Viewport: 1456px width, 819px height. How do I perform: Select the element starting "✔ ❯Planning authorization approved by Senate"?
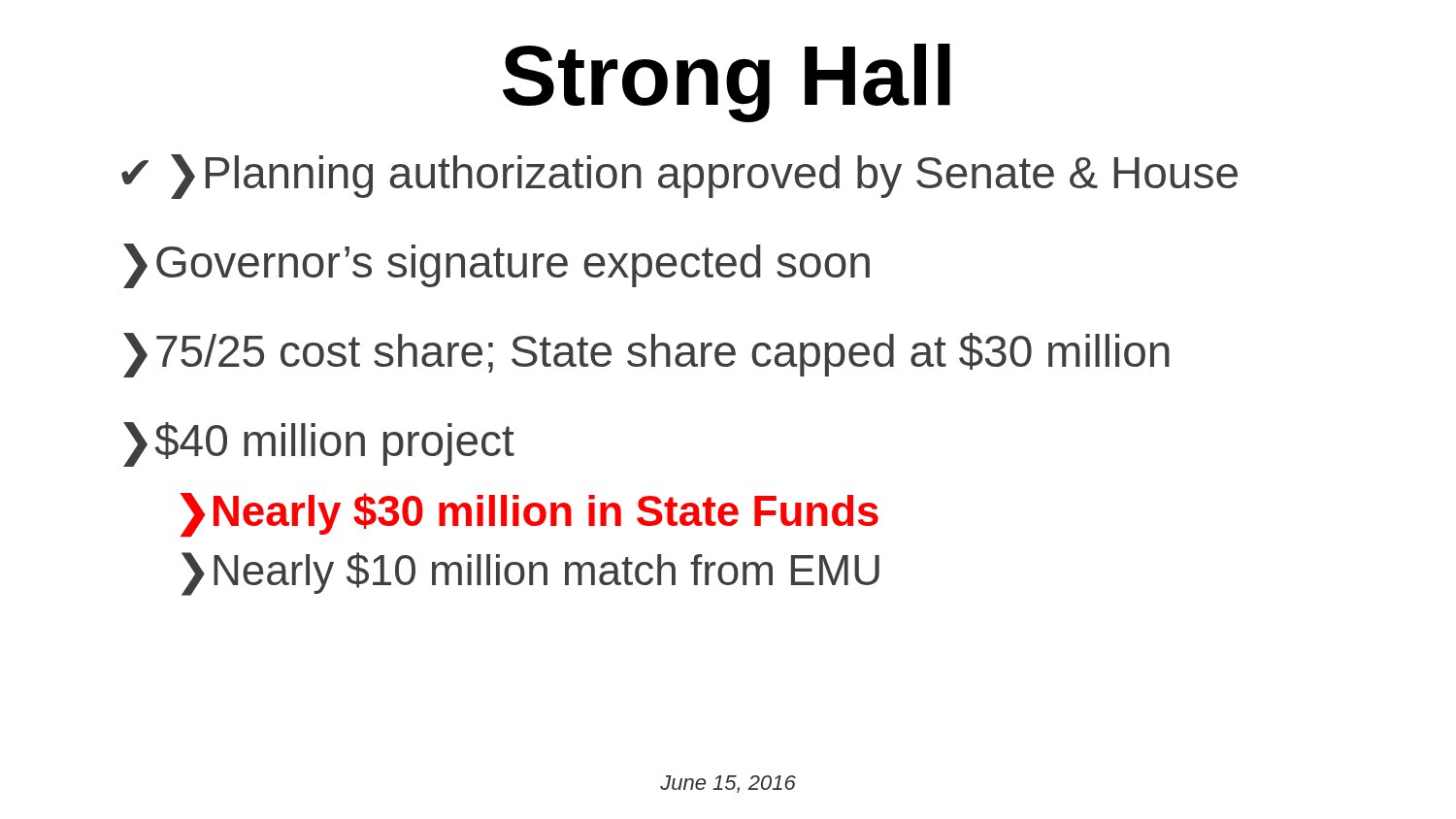pos(678,173)
